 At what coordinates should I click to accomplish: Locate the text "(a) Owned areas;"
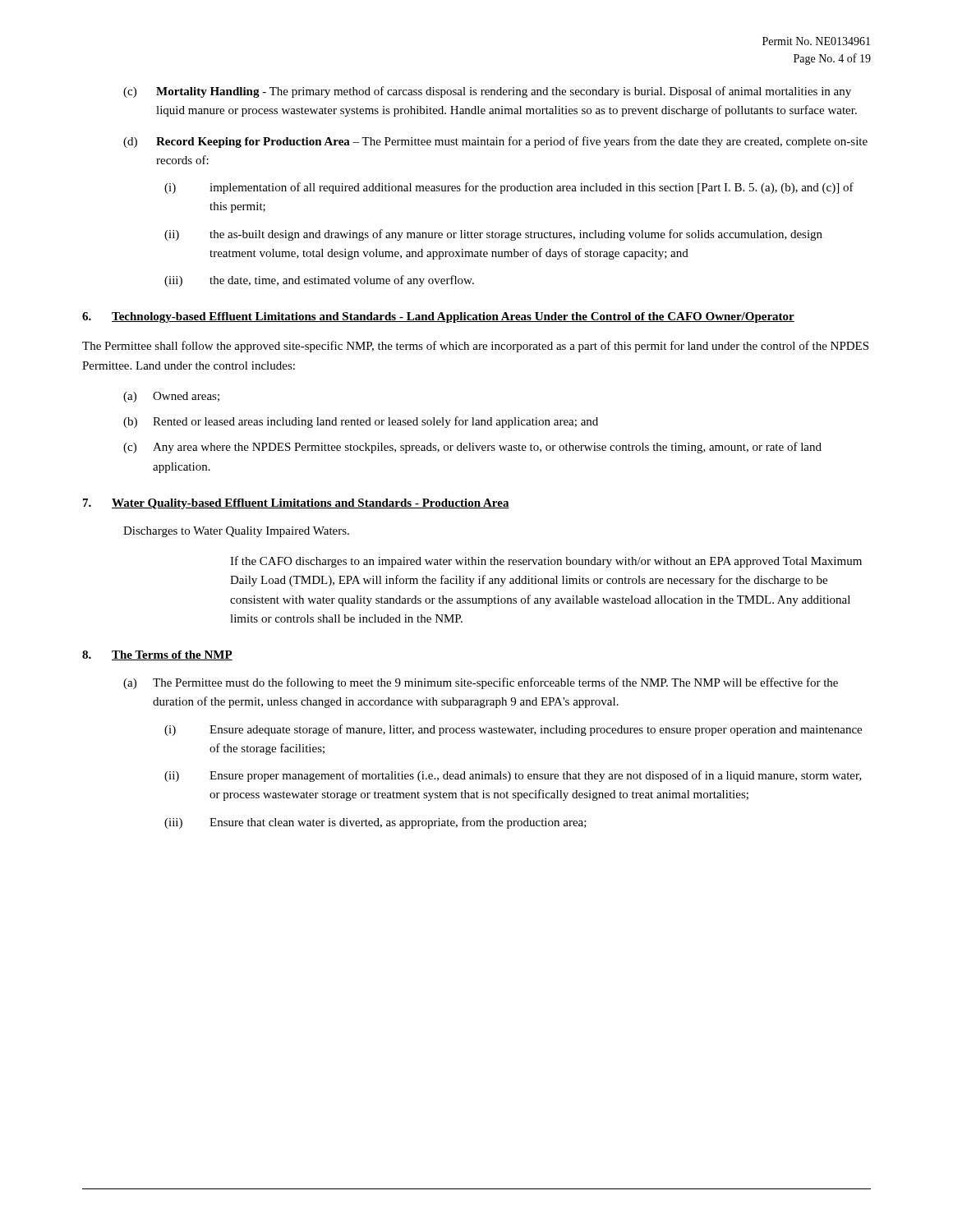171,397
